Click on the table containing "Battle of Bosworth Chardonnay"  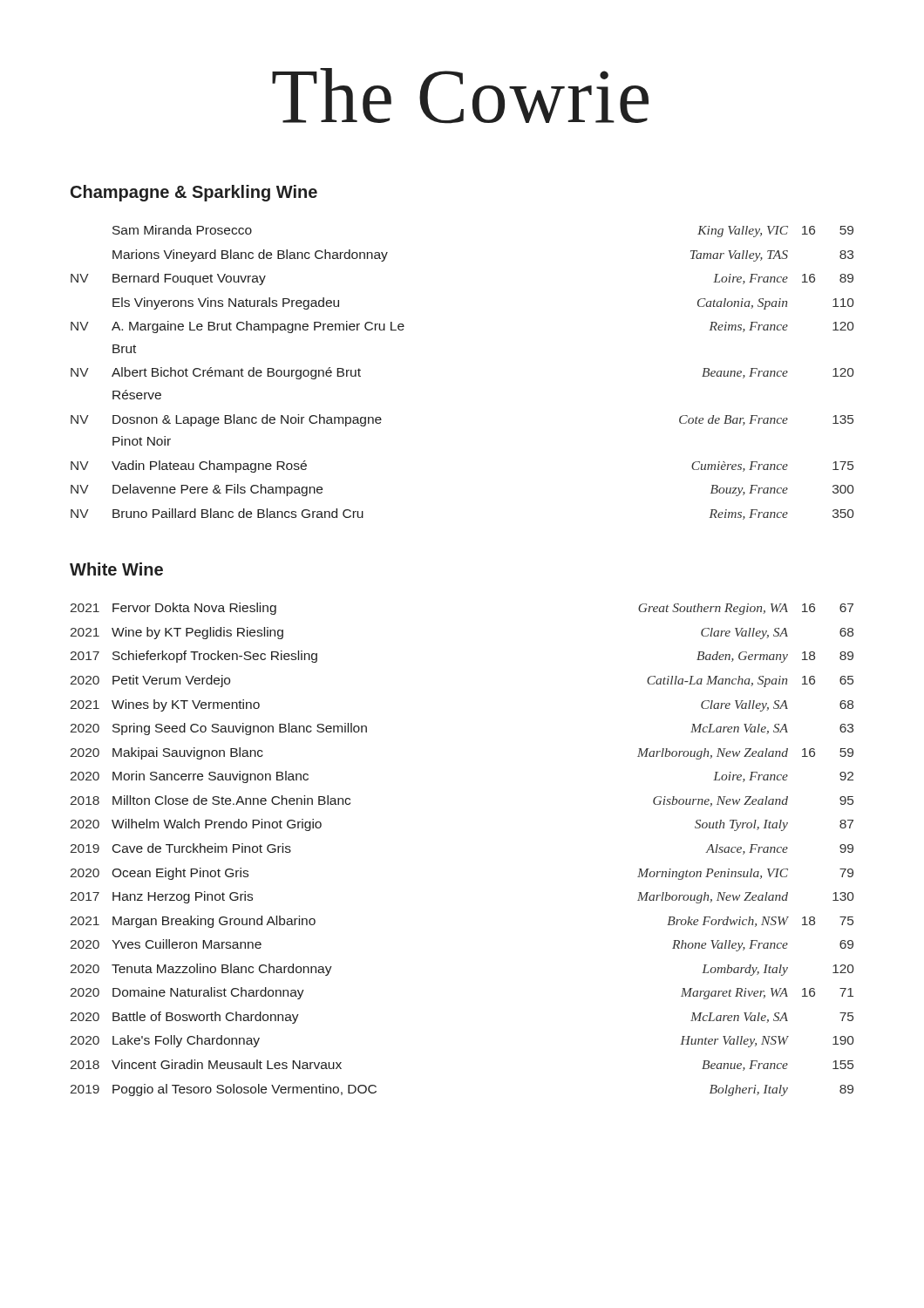click(x=462, y=848)
